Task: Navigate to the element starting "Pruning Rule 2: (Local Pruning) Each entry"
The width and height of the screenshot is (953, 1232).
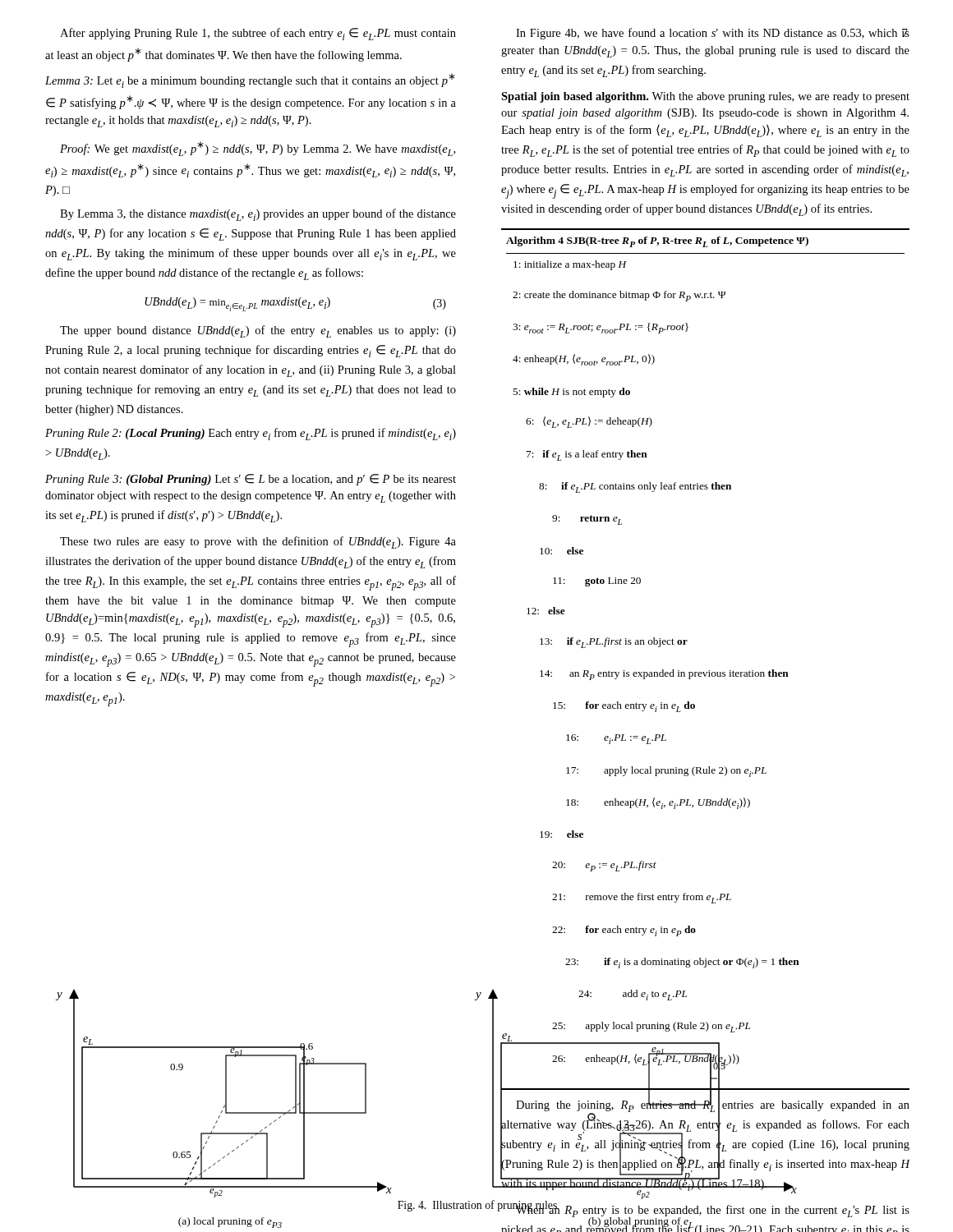Action: click(251, 444)
